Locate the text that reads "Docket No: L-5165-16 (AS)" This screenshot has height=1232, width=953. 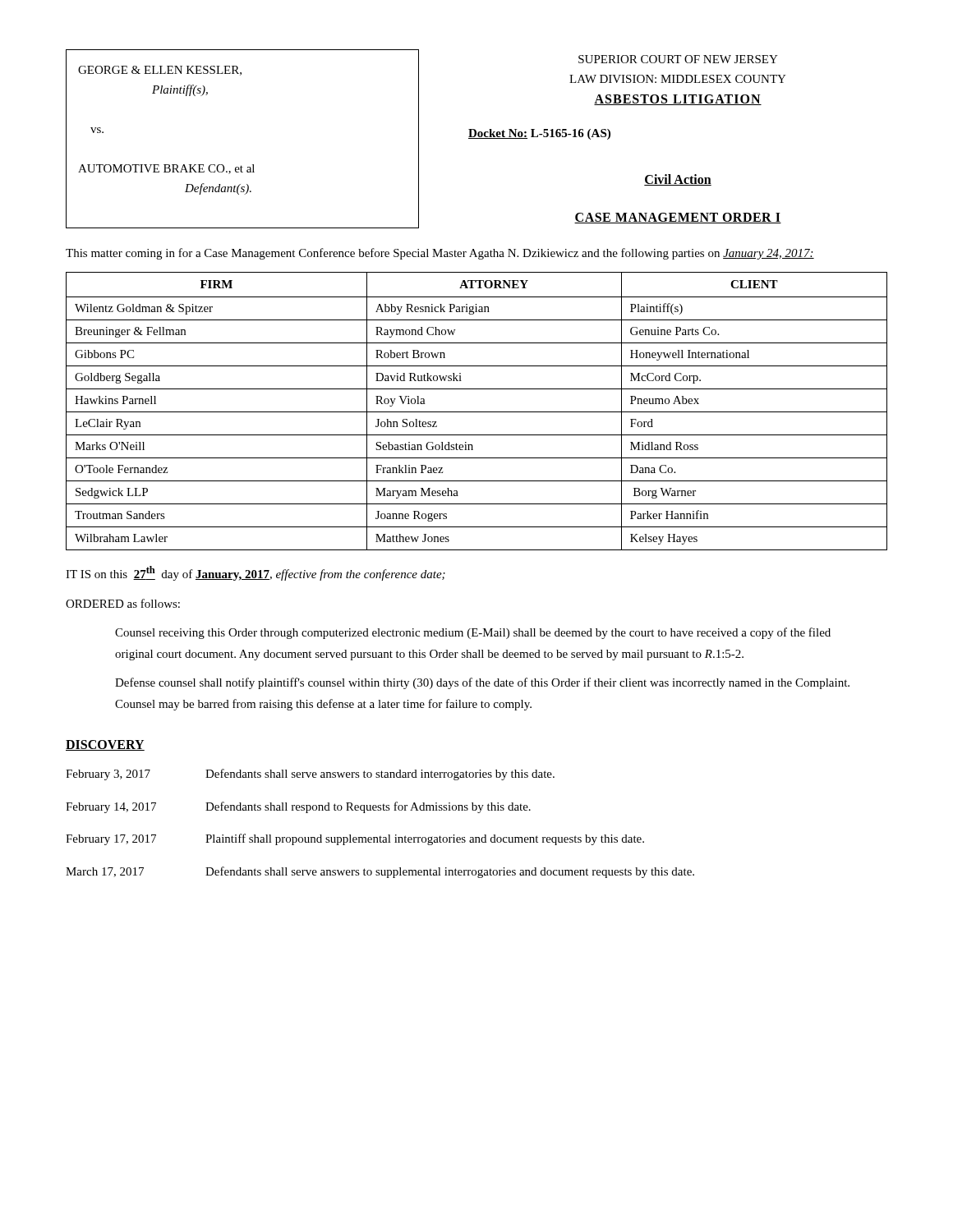click(x=540, y=133)
